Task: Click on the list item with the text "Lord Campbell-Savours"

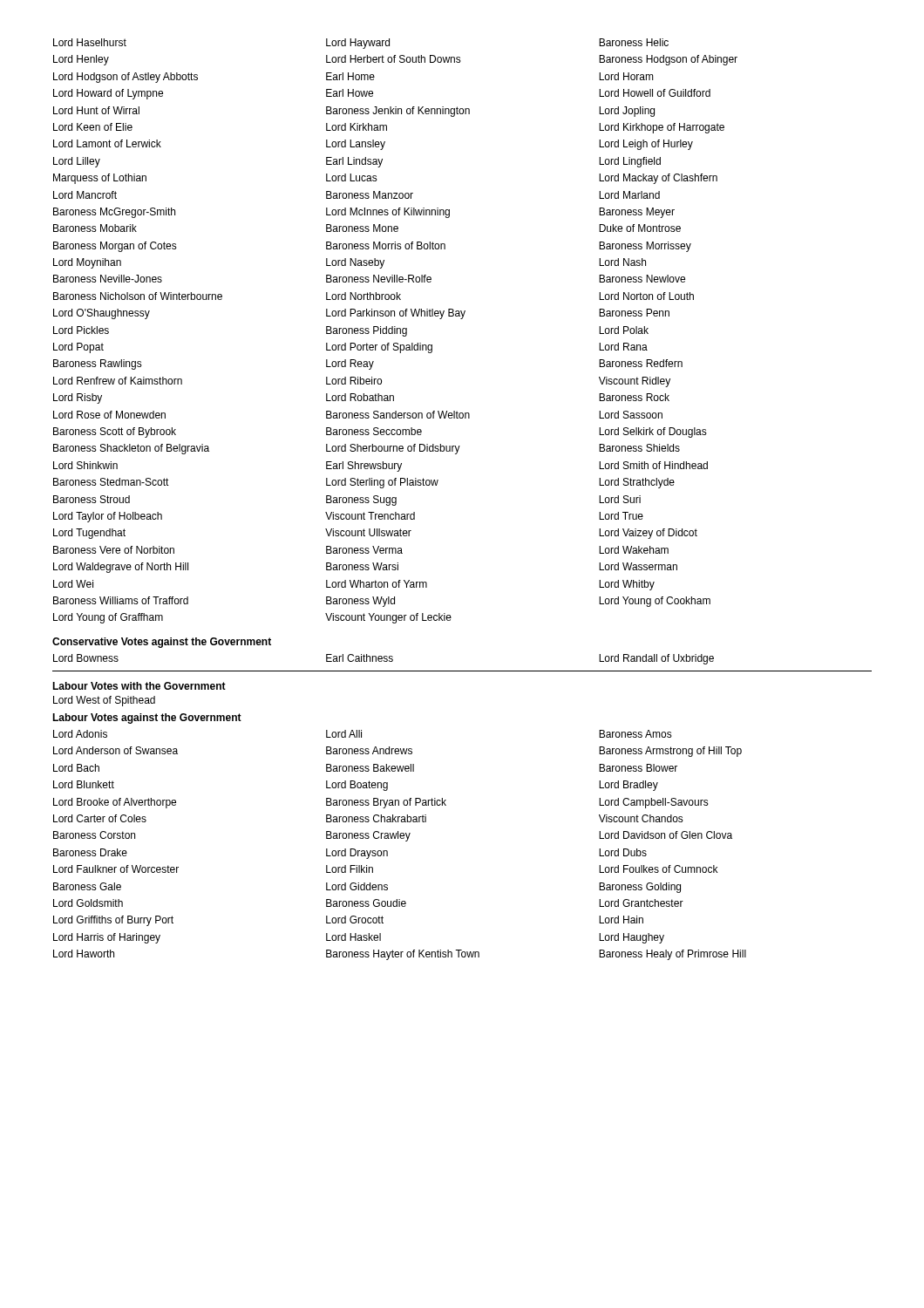Action: pos(653,802)
